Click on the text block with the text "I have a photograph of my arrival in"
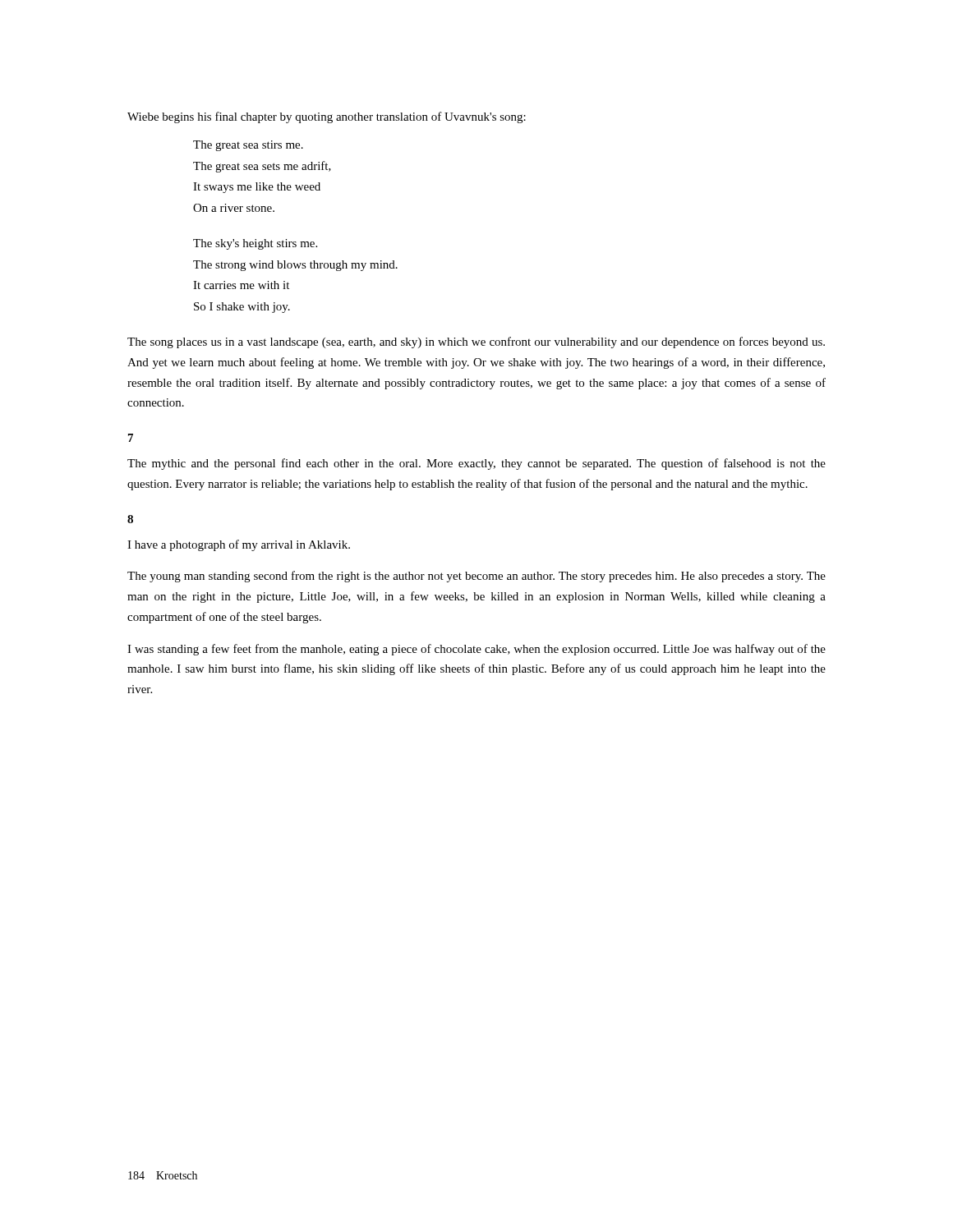This screenshot has height=1232, width=953. coord(239,544)
